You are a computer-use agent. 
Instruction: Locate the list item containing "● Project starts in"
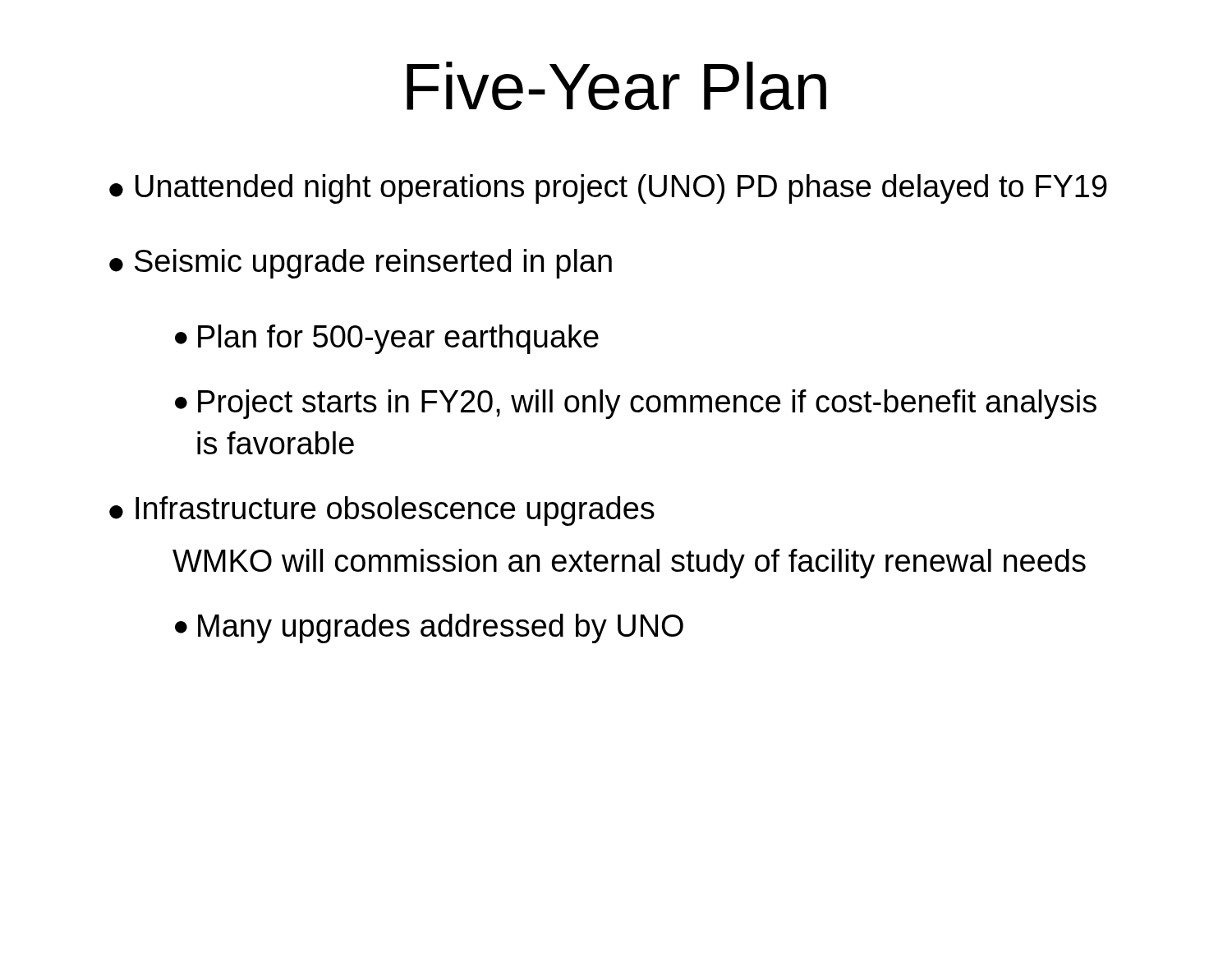click(x=649, y=423)
